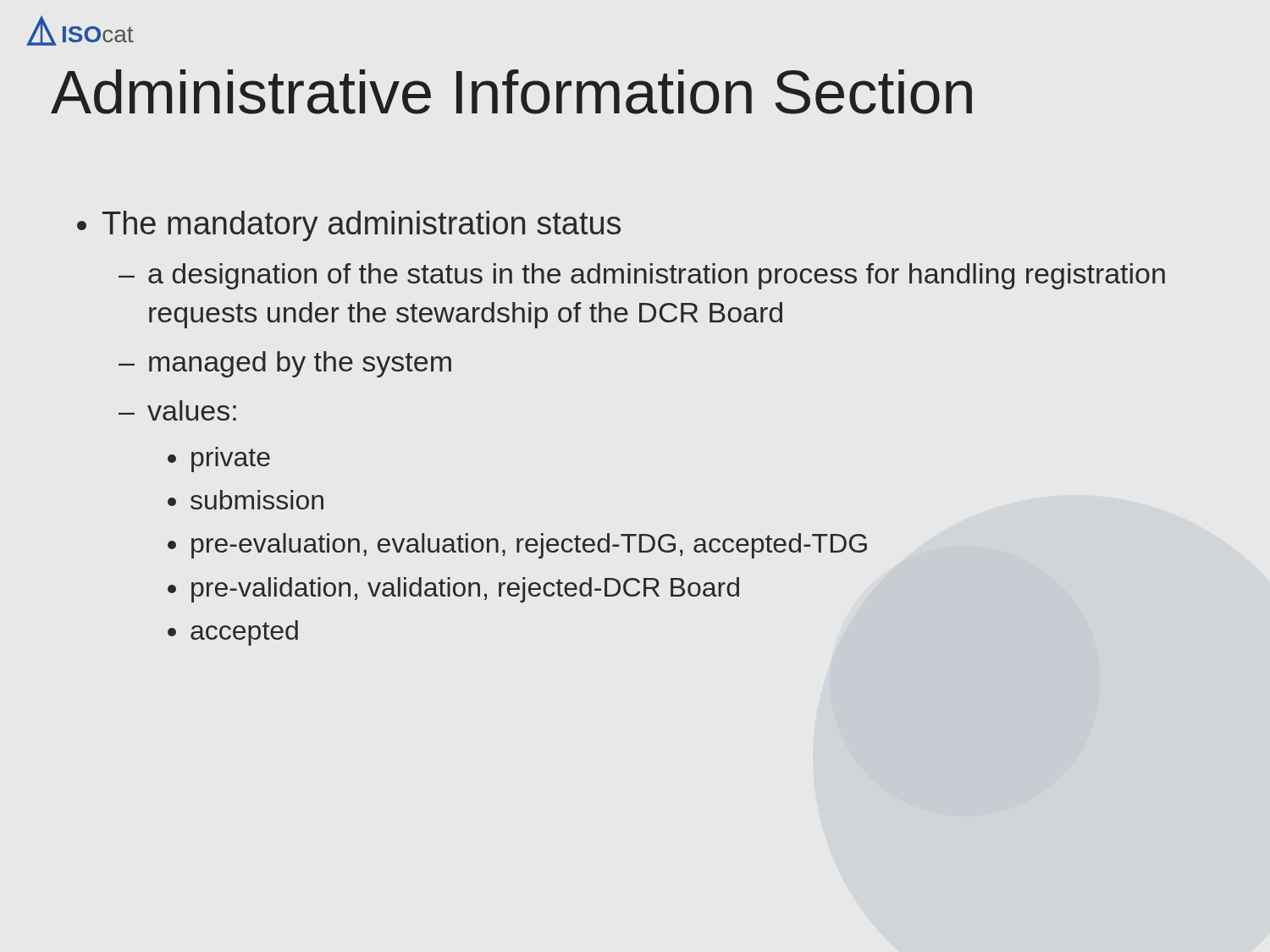The image size is (1270, 952).
Task: Select the text block starting "The mandatory administration status – a"
Action: point(362,226)
